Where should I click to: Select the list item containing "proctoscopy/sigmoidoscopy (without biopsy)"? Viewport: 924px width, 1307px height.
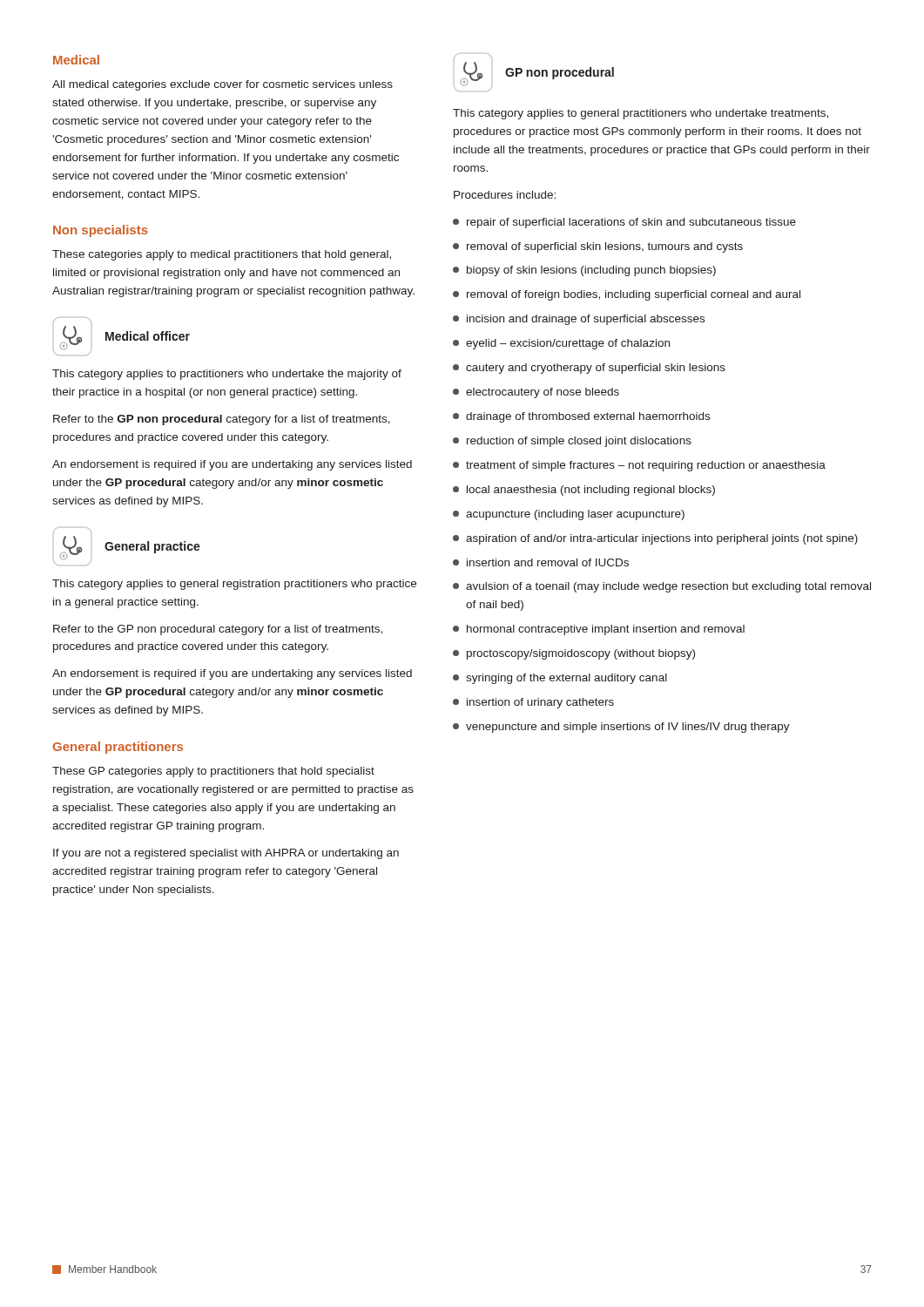pos(574,654)
